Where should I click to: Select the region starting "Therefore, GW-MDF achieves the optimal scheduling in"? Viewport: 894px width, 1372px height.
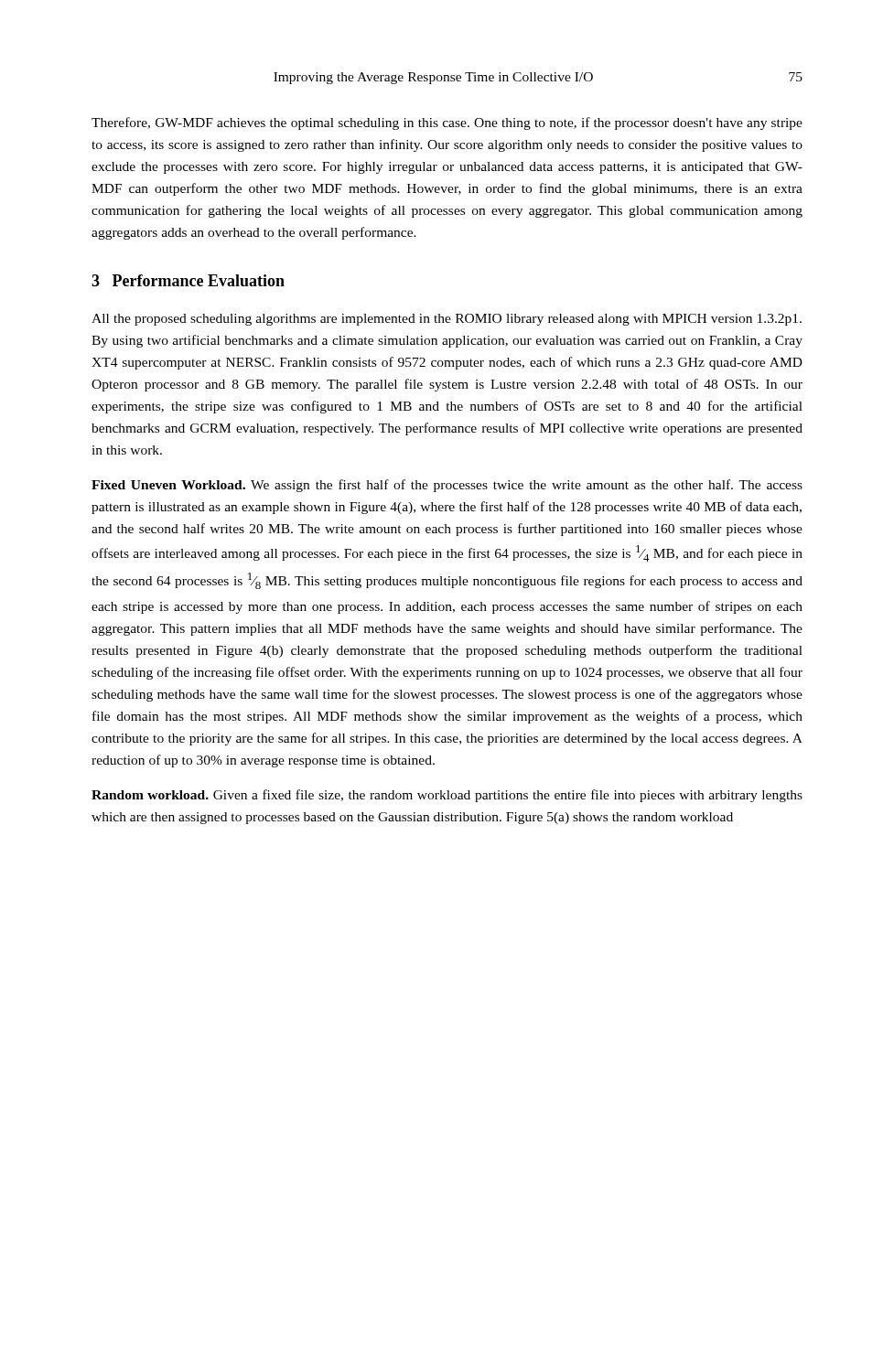(447, 177)
